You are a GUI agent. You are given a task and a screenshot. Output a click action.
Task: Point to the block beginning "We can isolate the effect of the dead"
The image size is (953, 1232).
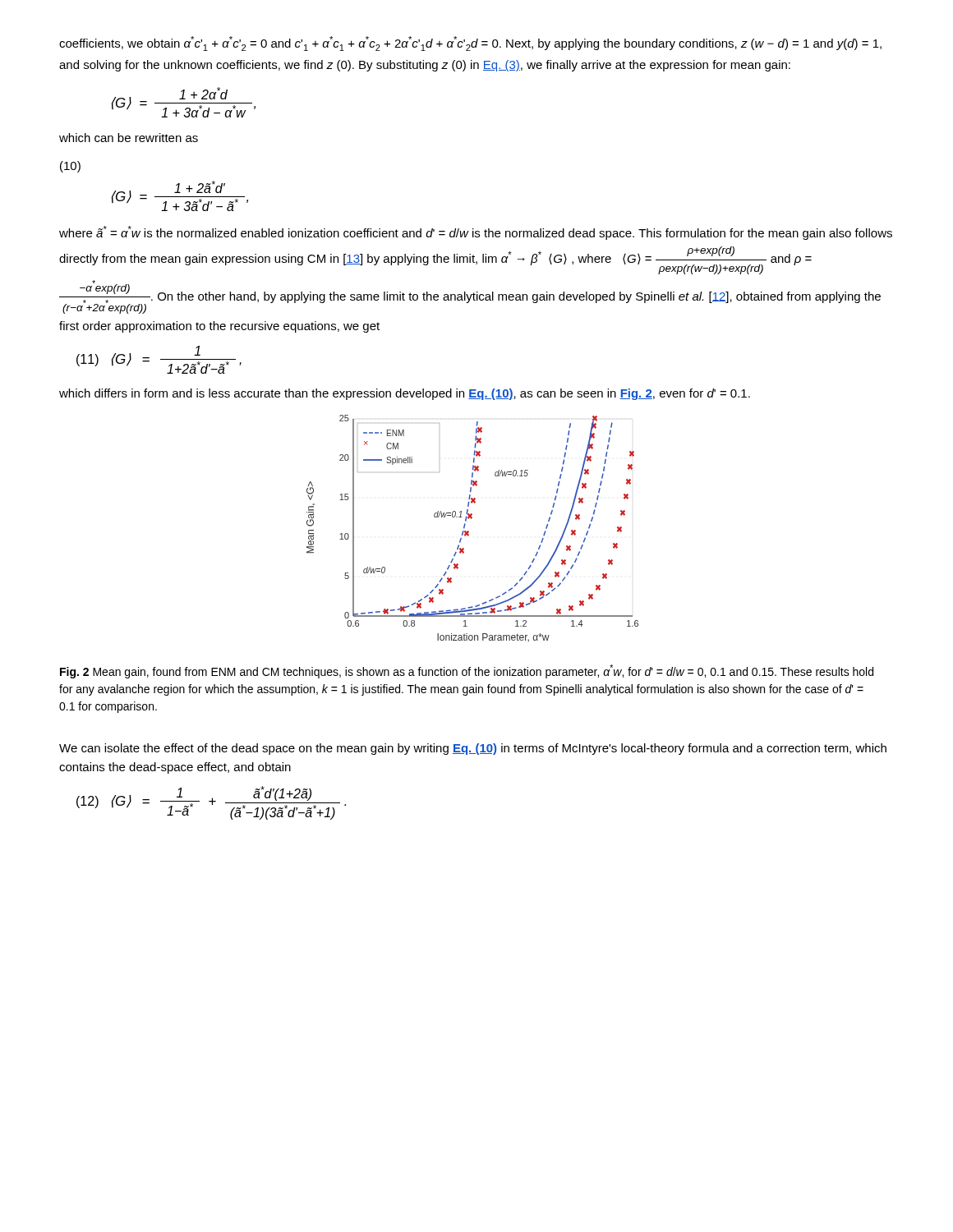tap(473, 757)
